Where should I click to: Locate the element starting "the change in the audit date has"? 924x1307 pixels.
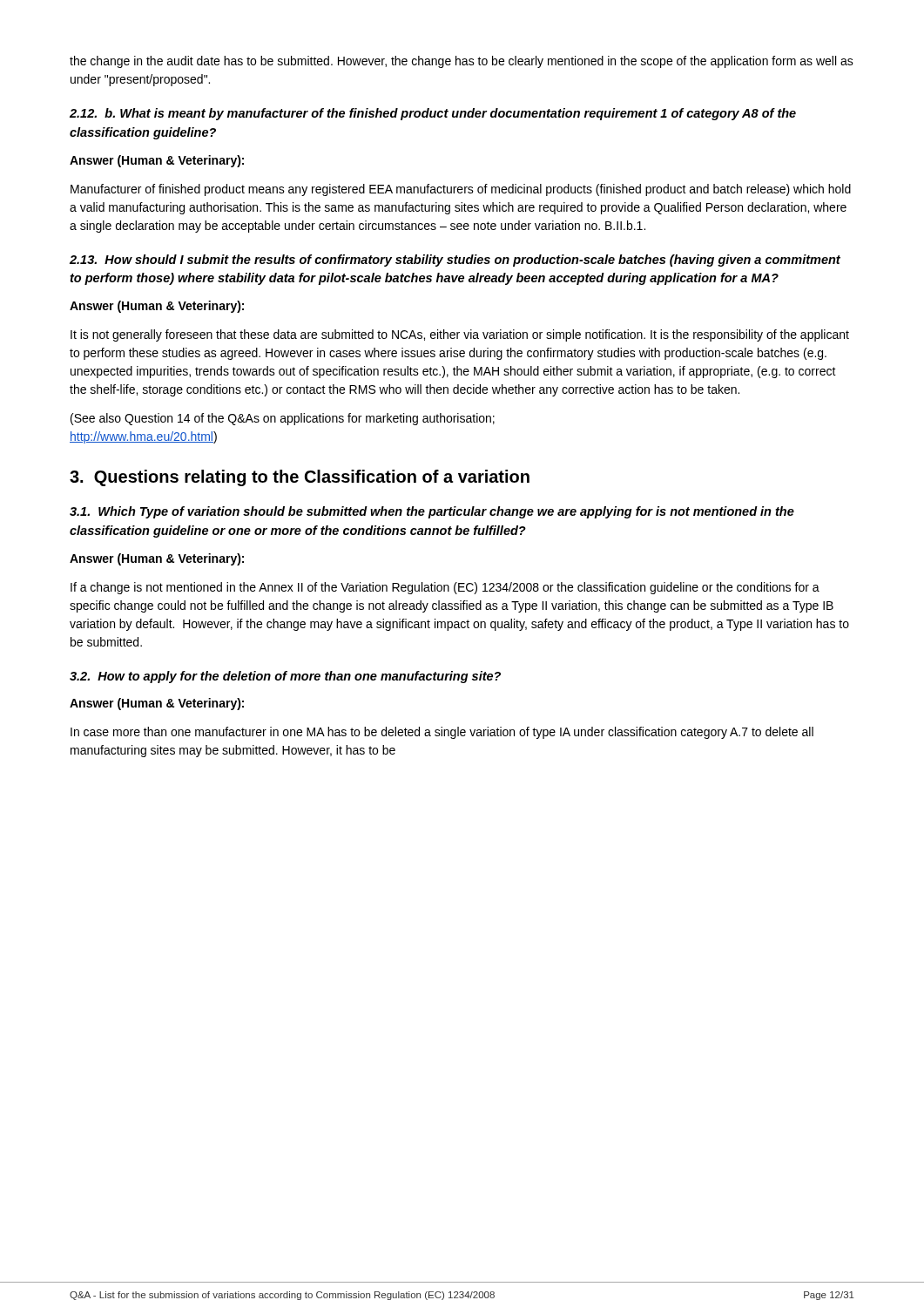[x=462, y=71]
